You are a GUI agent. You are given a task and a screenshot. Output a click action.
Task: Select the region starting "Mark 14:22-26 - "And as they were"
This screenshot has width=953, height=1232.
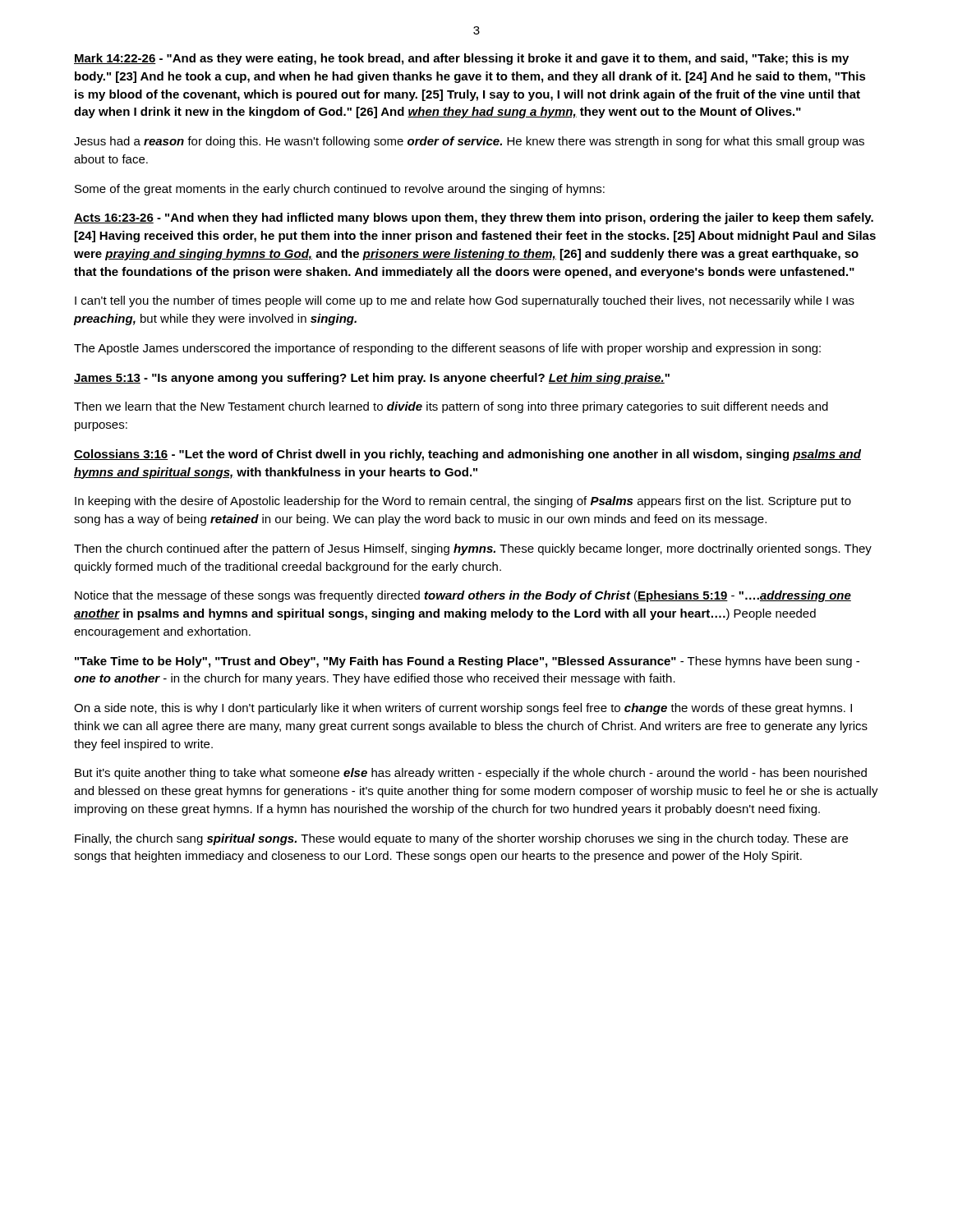[470, 85]
